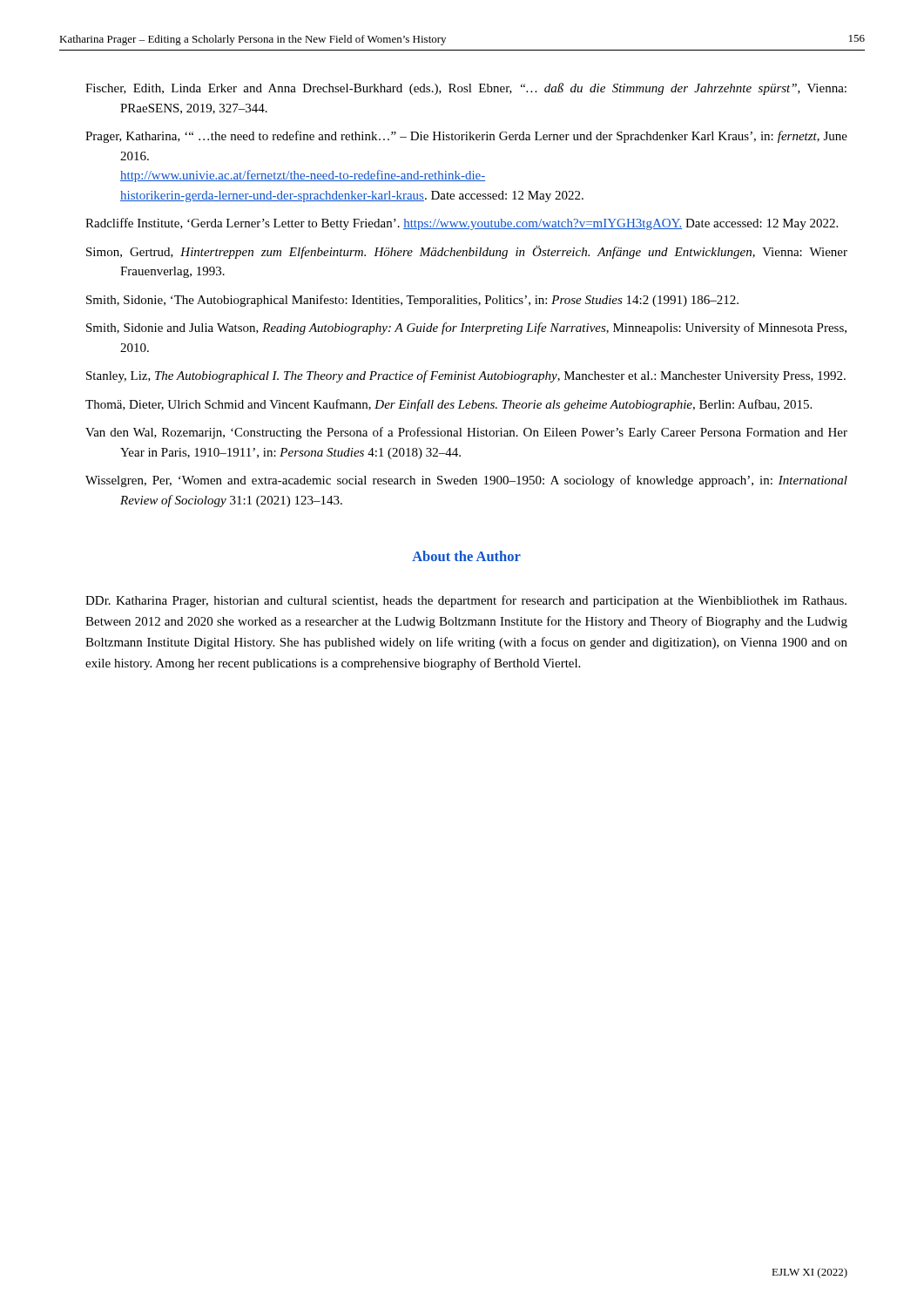Image resolution: width=924 pixels, height=1307 pixels.
Task: Click on the region starting "Wisselgren, Per, ‘Women"
Action: [466, 490]
